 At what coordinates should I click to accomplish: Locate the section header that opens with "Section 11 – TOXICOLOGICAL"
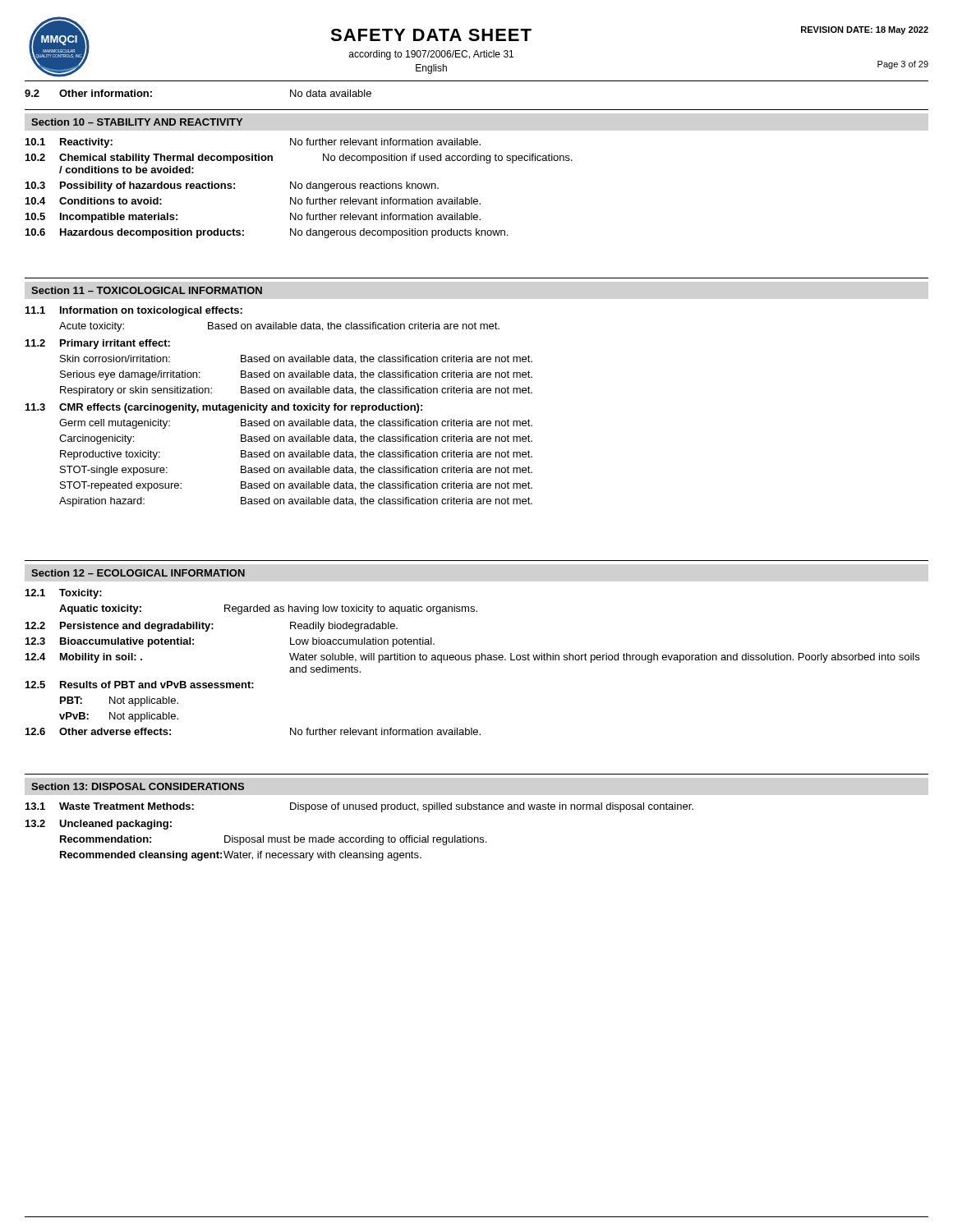(147, 290)
